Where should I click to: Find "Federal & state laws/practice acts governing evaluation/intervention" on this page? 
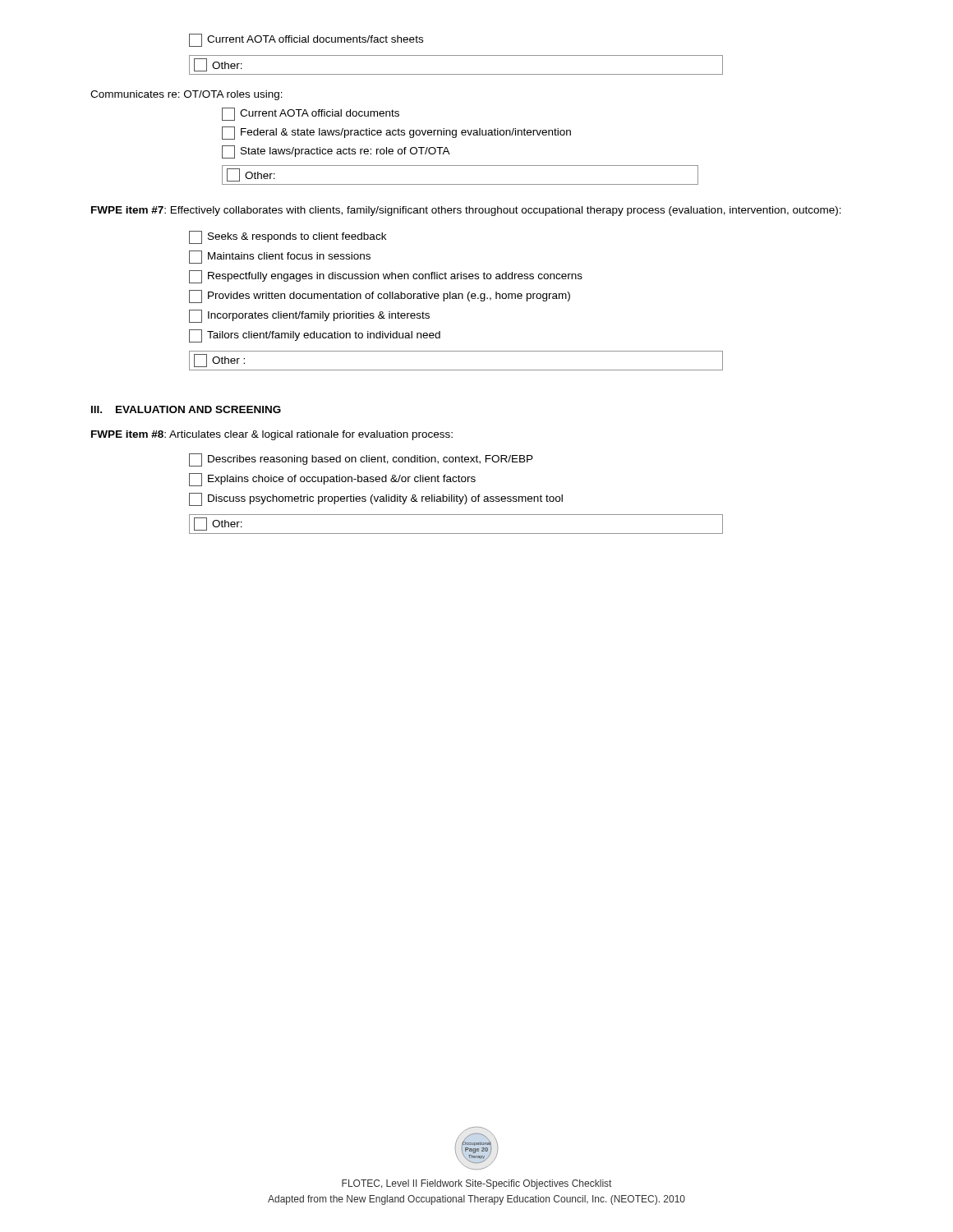point(397,133)
